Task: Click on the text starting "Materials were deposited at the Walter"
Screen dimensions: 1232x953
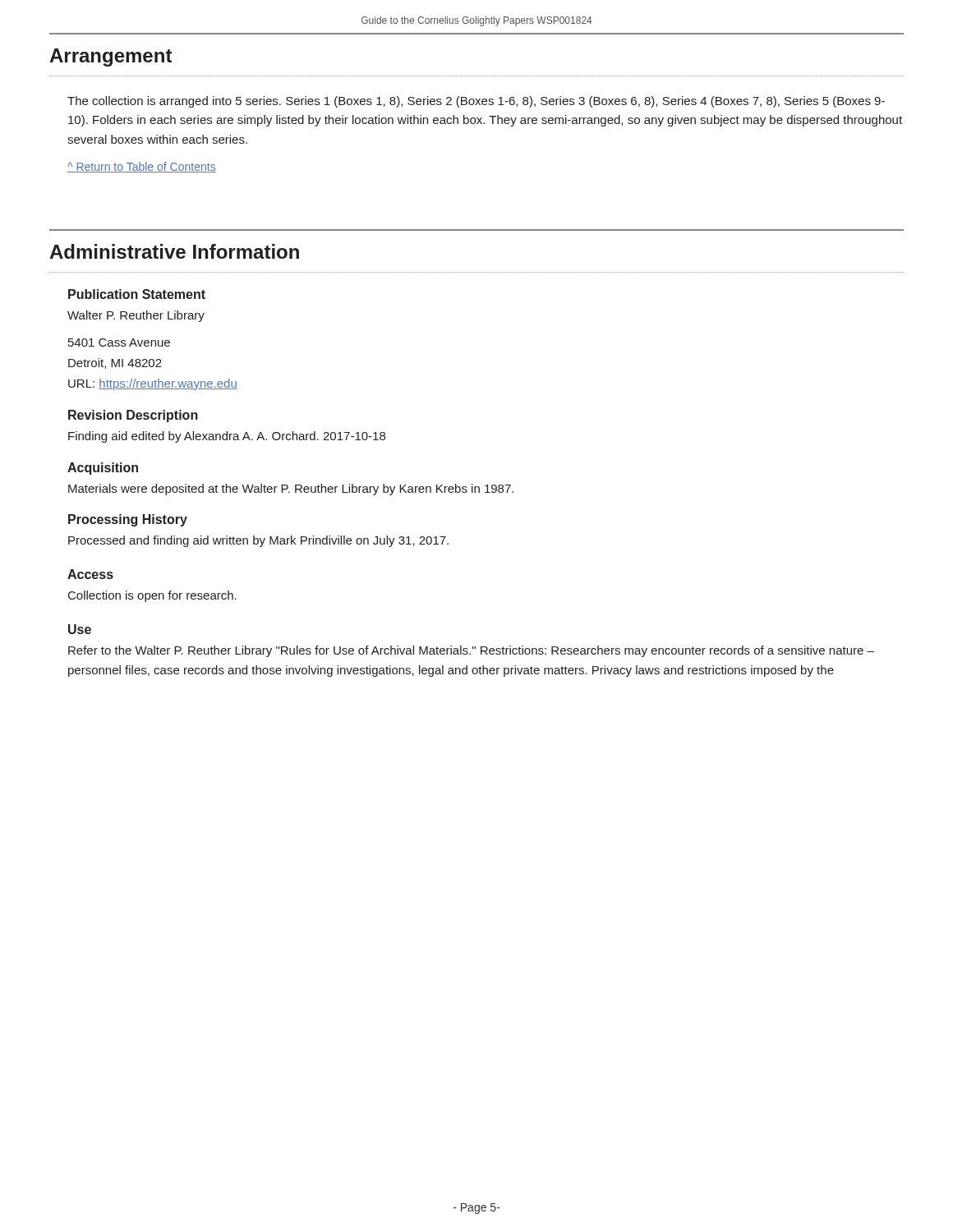Action: pos(291,488)
